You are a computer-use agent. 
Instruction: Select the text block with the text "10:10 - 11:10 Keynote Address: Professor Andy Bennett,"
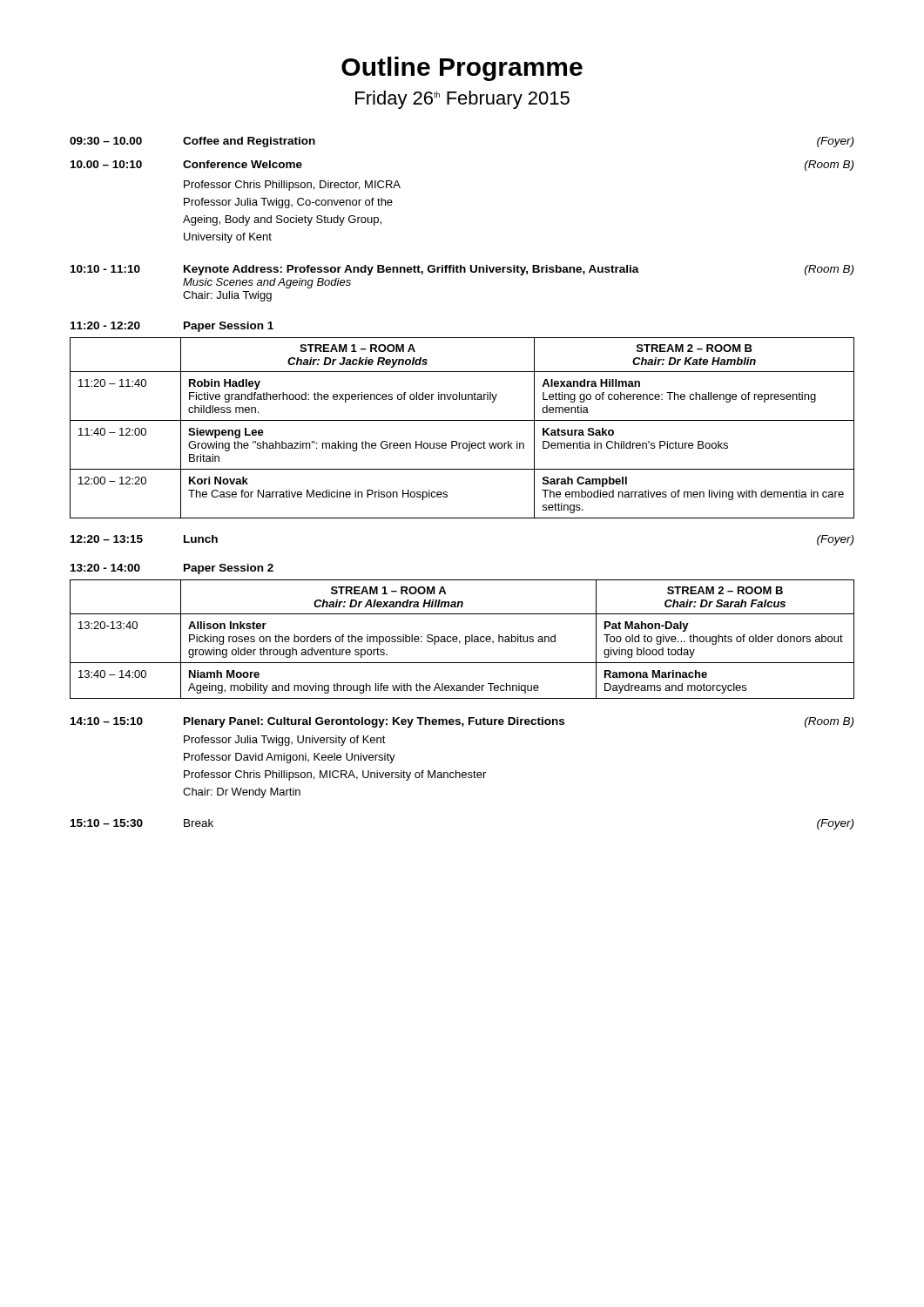coord(462,282)
